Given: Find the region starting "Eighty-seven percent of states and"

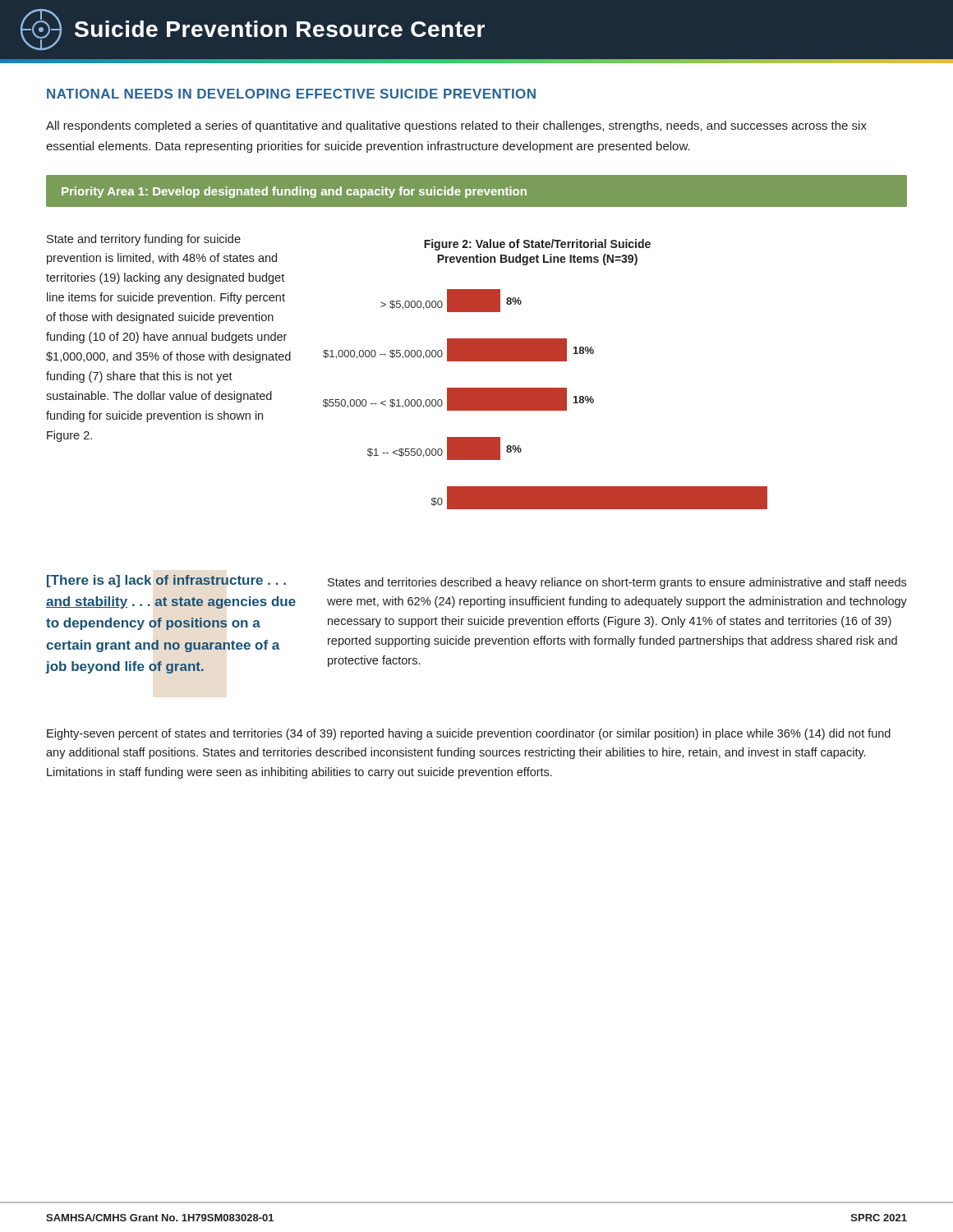Looking at the screenshot, I should tap(468, 753).
